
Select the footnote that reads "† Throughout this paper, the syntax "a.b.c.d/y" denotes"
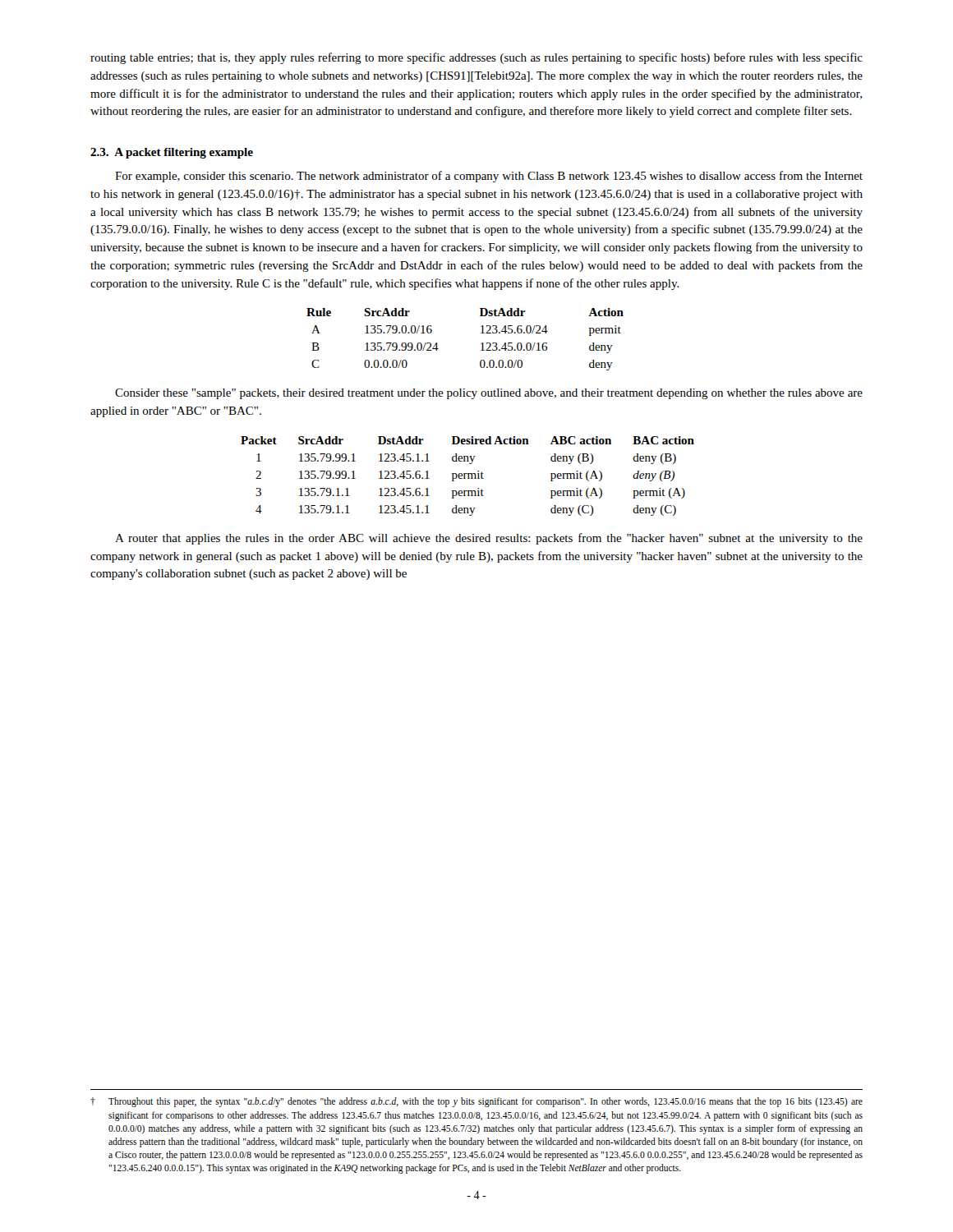click(x=476, y=1135)
